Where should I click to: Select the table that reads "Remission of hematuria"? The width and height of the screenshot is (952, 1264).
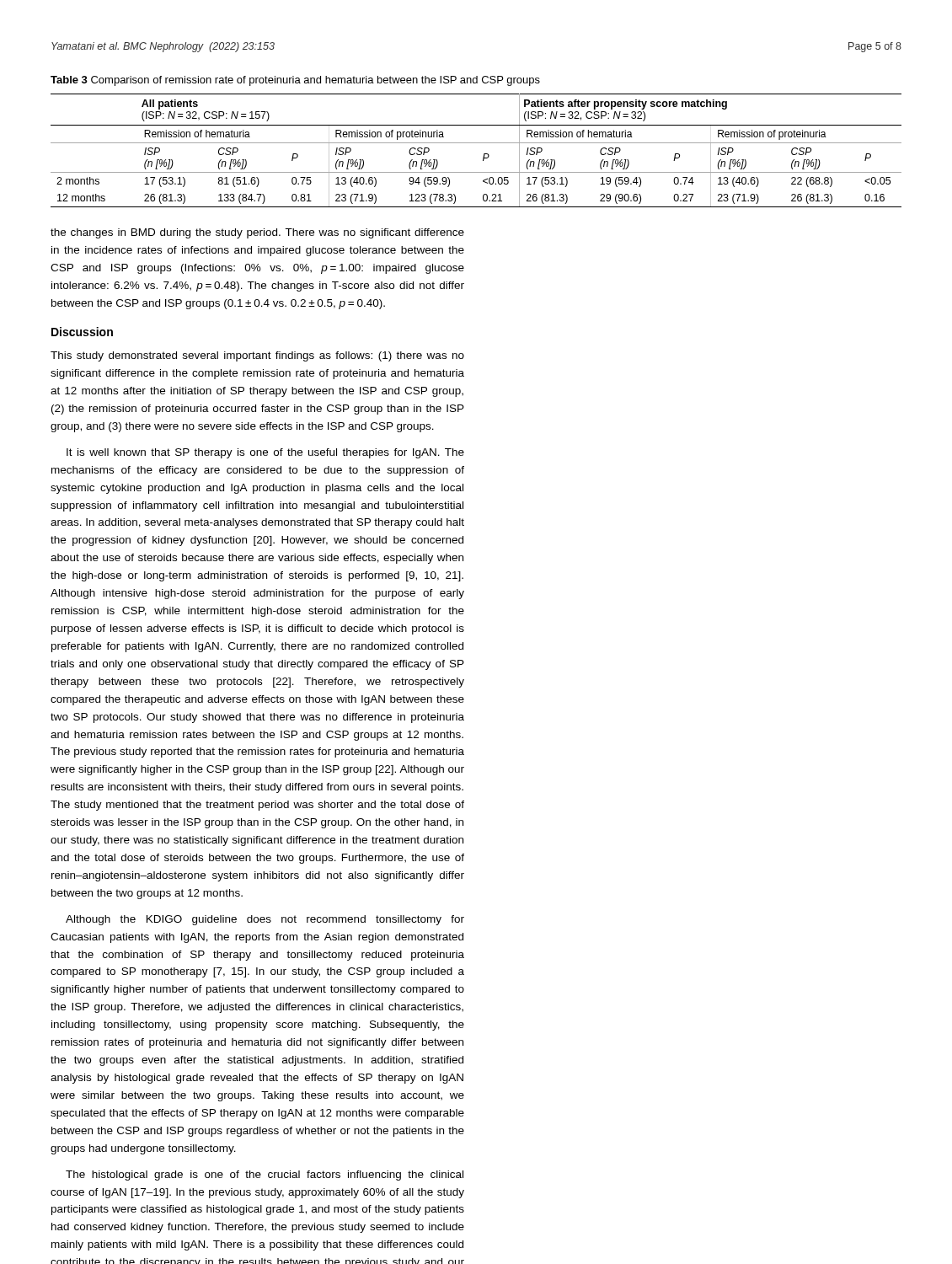click(x=476, y=150)
